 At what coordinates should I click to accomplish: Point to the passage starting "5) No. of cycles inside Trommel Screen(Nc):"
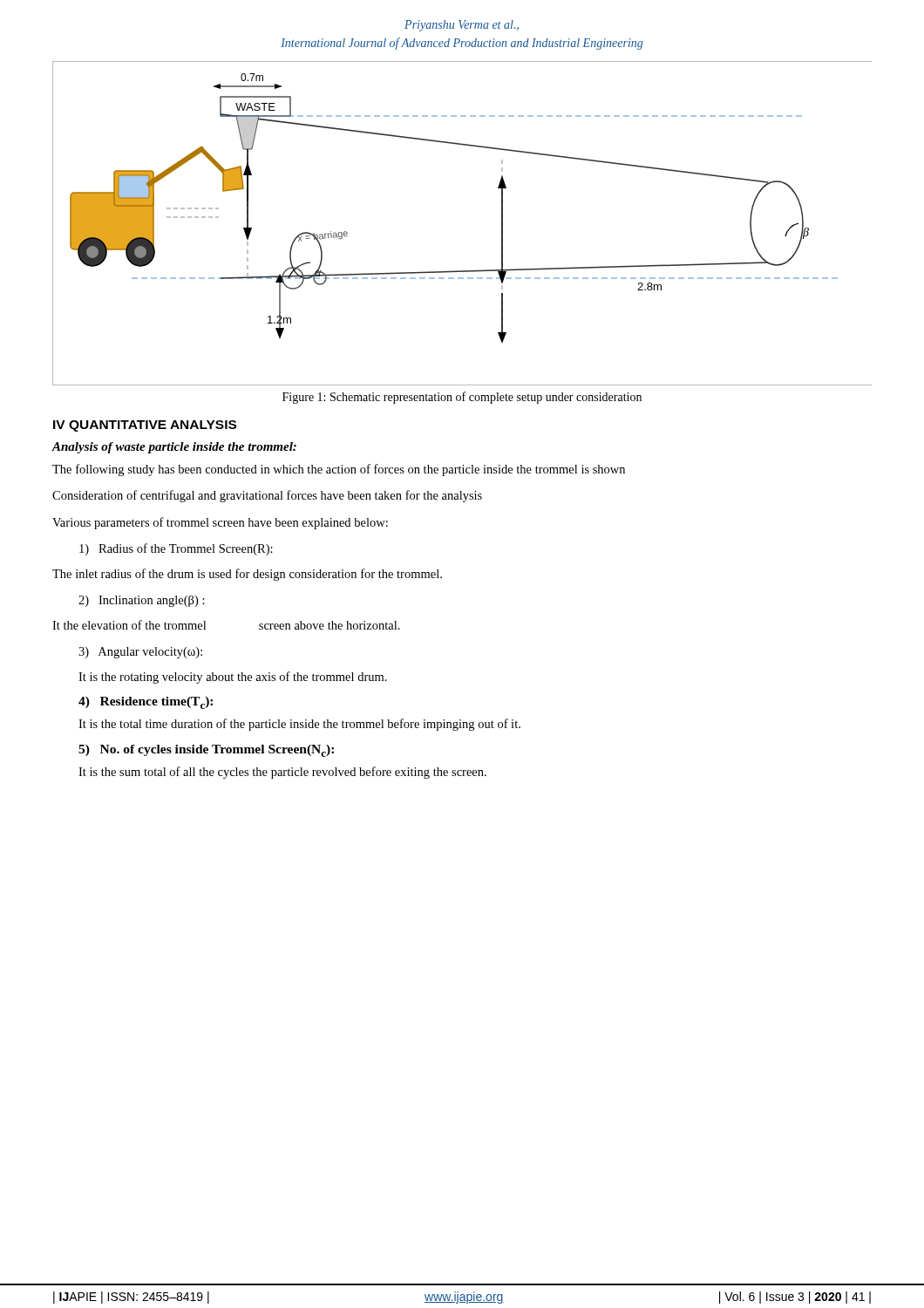207,750
